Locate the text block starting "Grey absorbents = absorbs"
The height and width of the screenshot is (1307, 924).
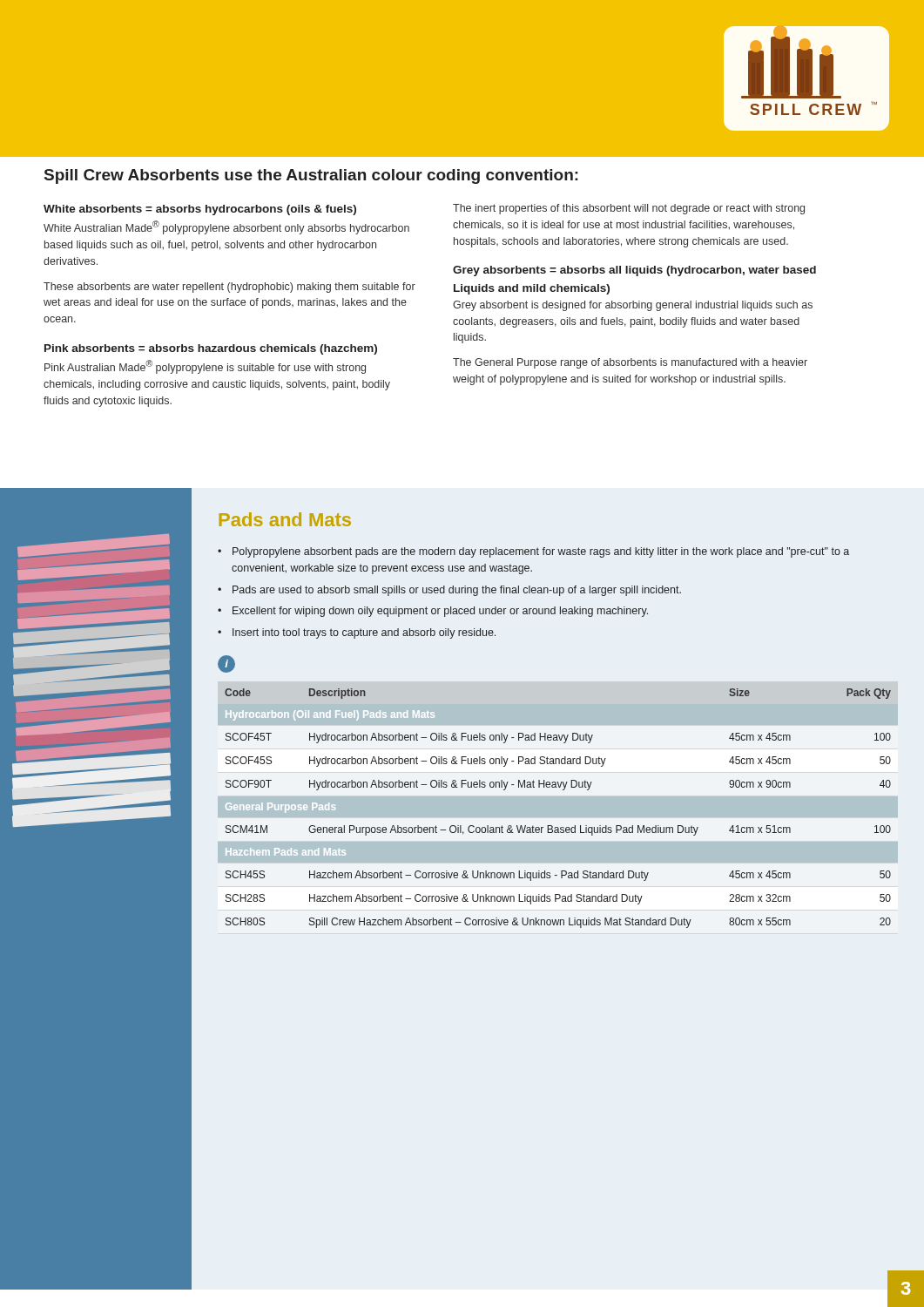[x=635, y=303]
